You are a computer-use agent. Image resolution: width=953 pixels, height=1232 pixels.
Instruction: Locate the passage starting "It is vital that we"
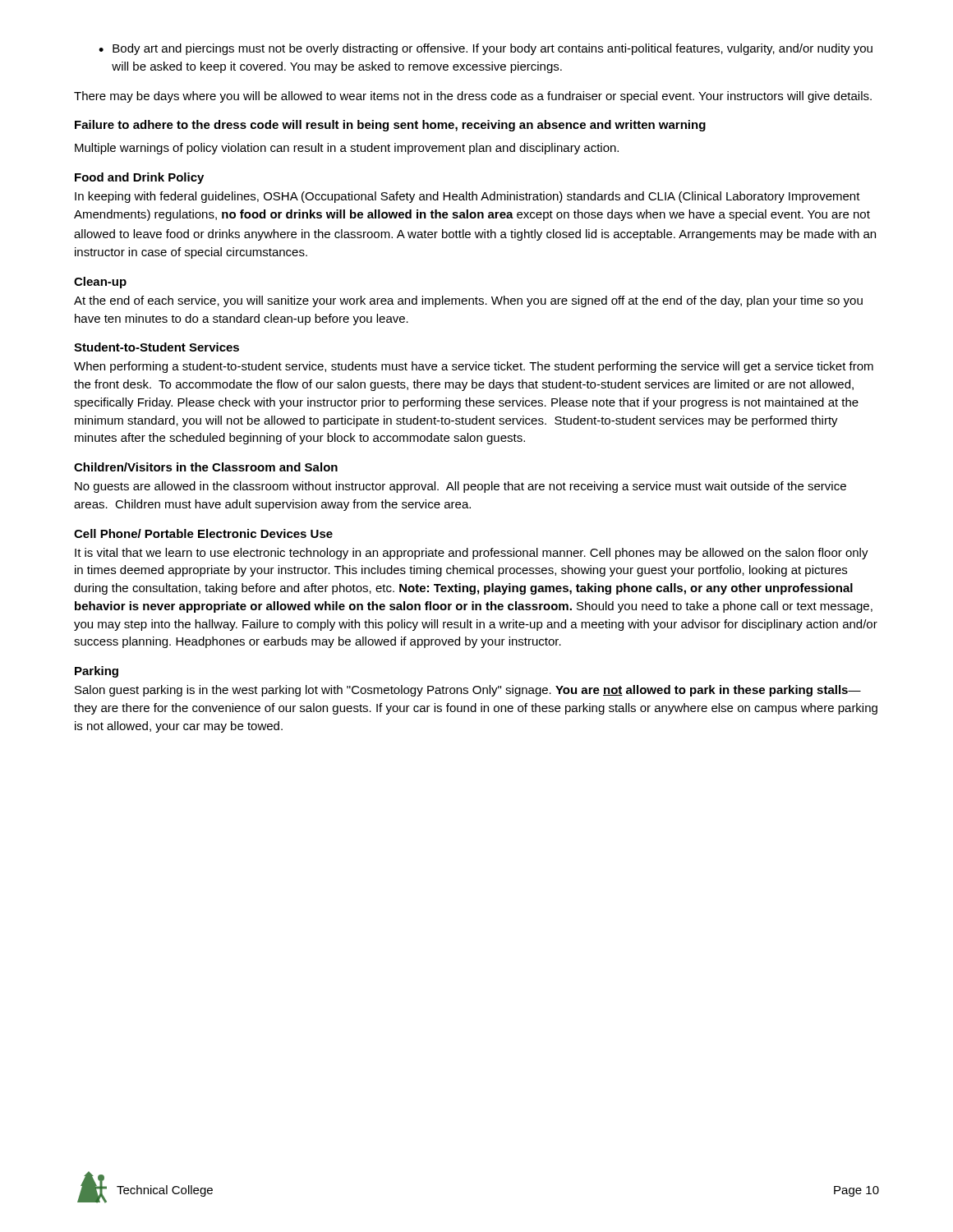[x=476, y=597]
